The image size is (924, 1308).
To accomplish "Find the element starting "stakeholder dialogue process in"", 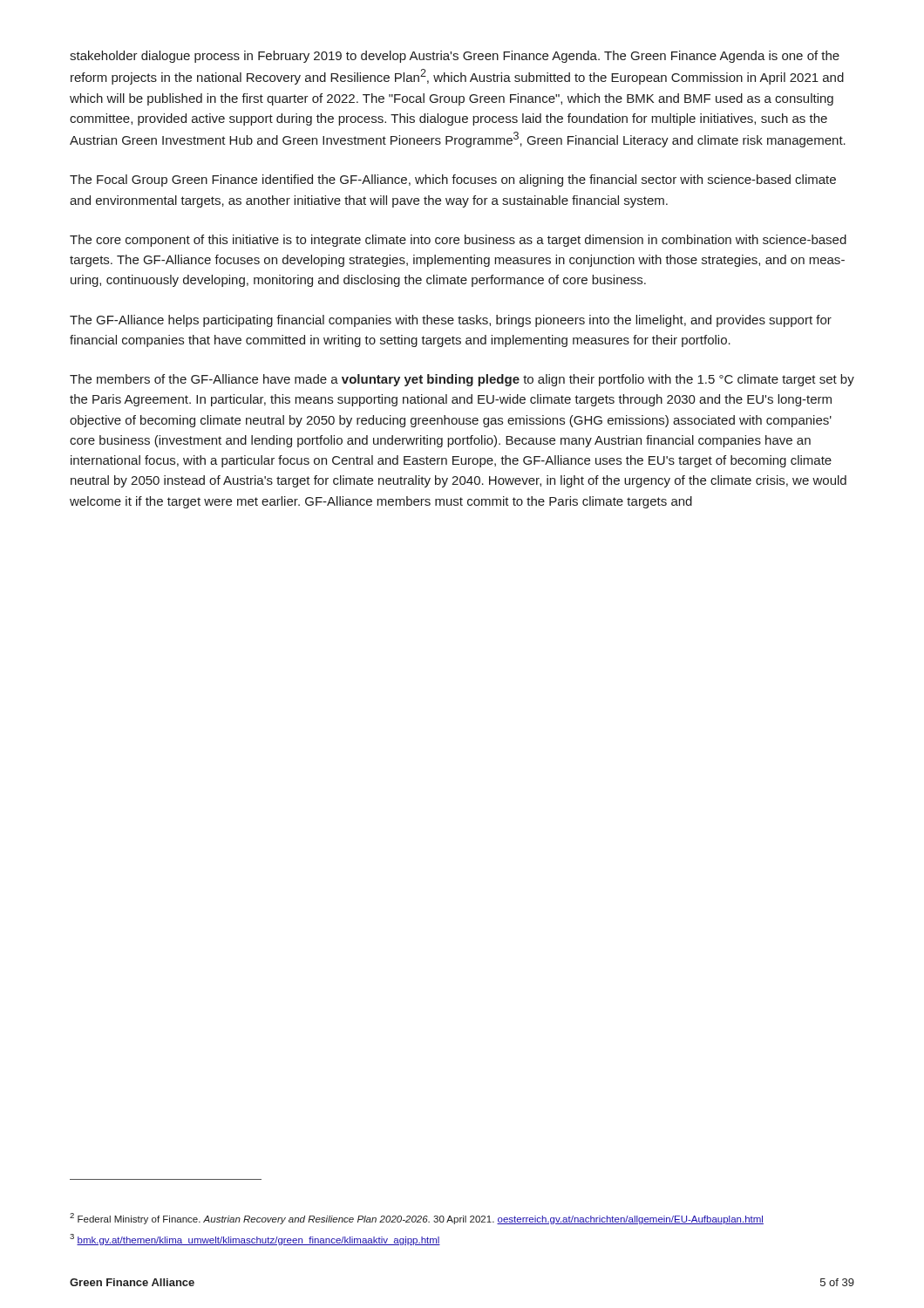I will pos(458,98).
